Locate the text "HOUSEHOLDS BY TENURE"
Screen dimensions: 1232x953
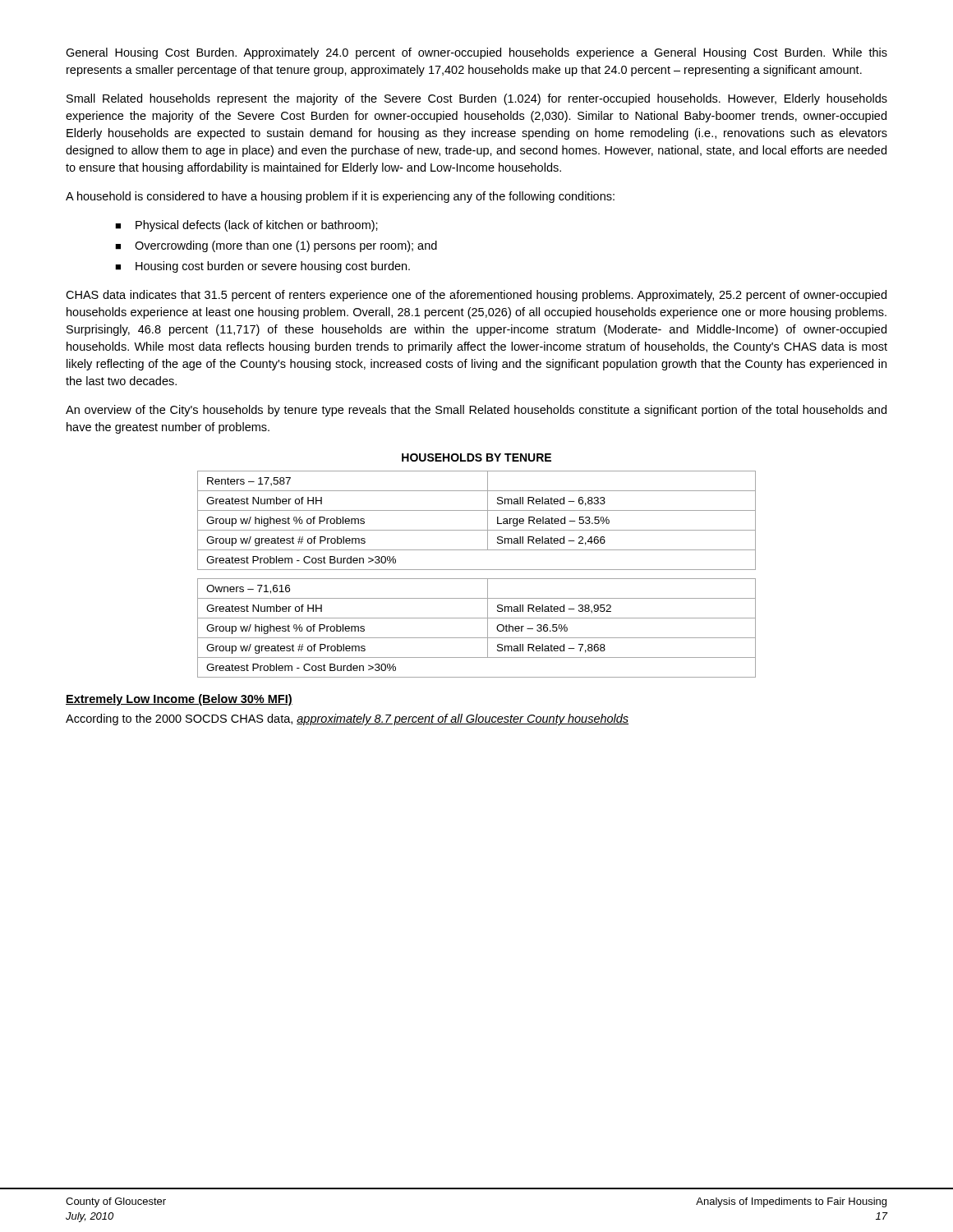pos(476,458)
